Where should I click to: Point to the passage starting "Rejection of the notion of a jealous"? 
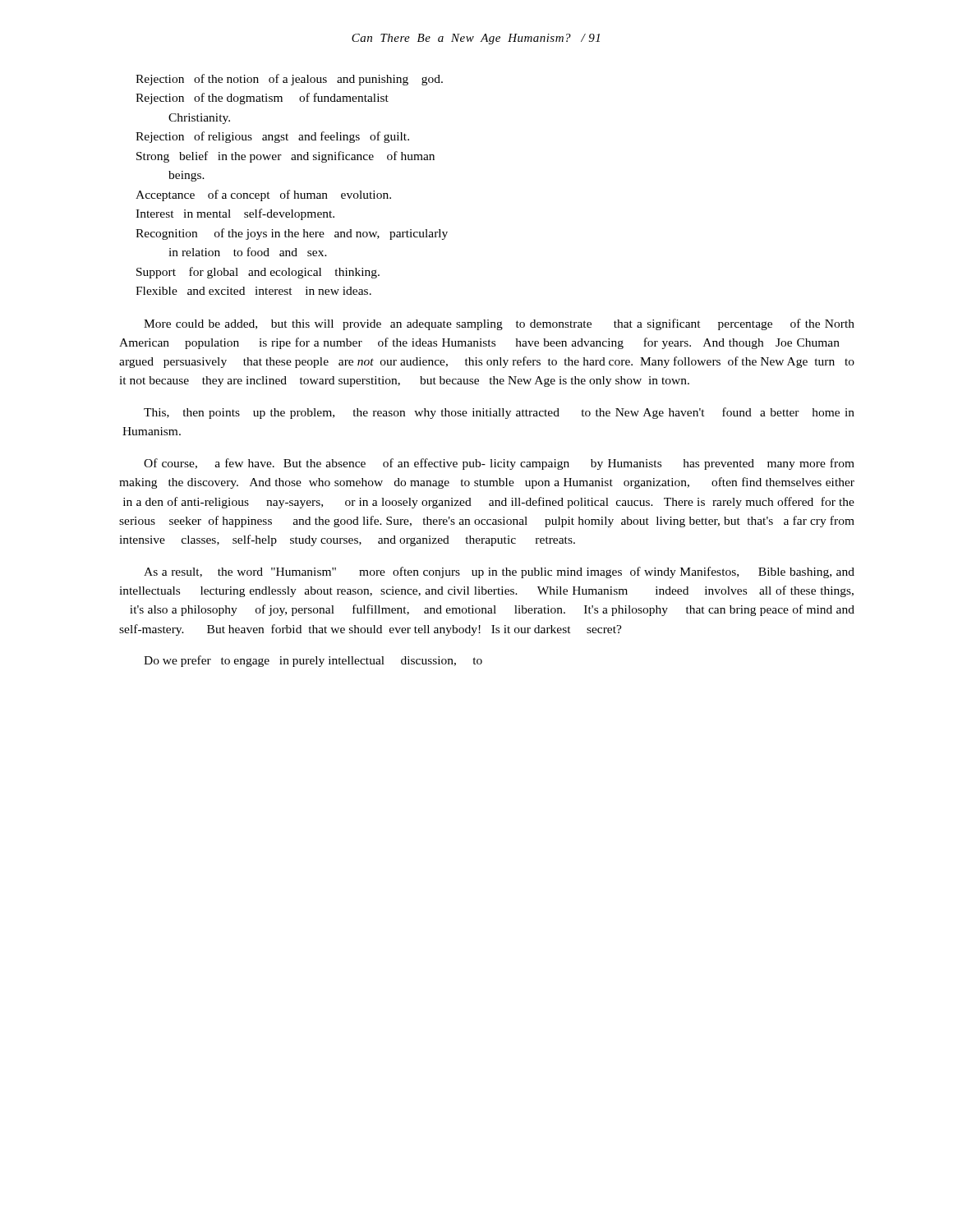click(x=290, y=78)
